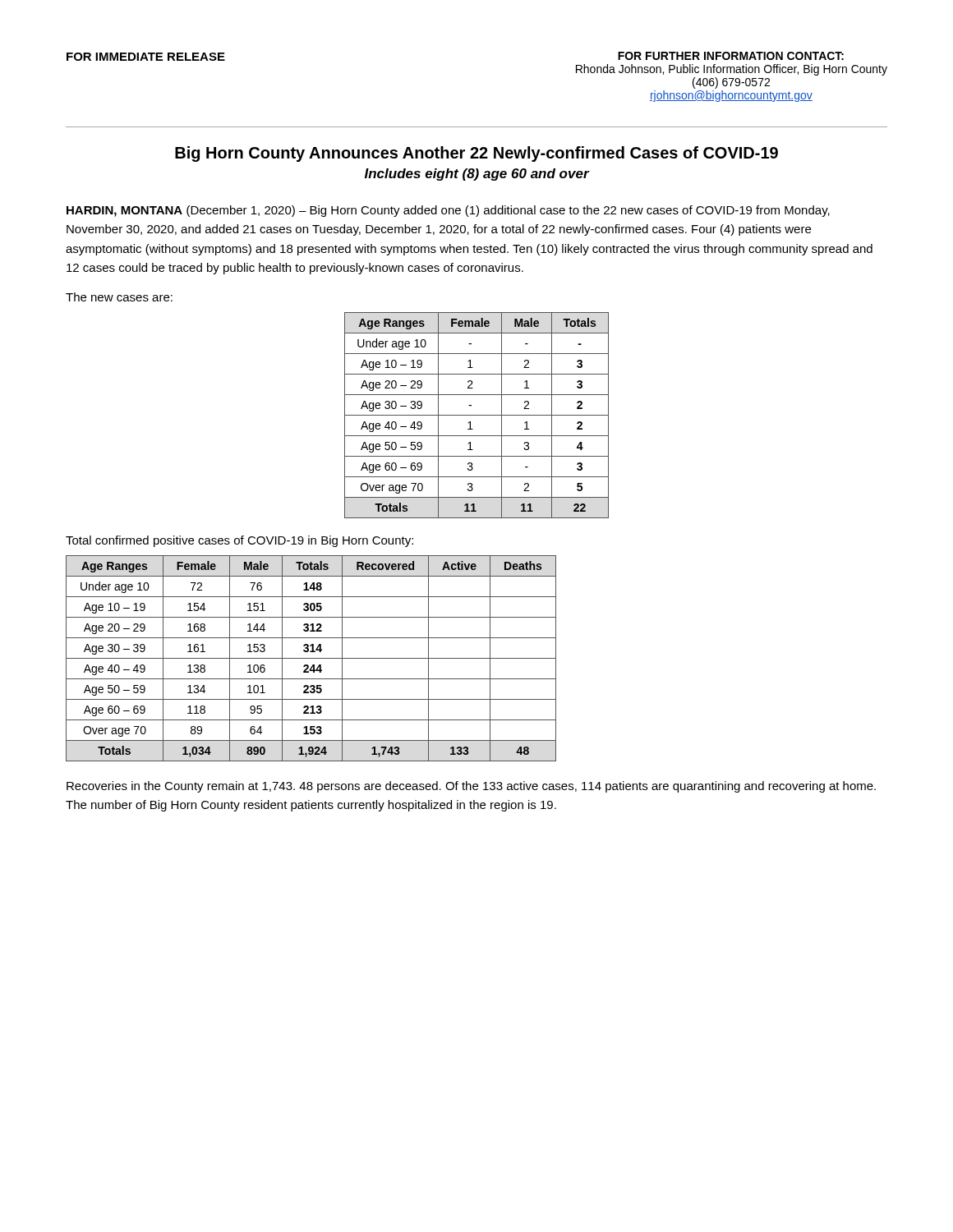The width and height of the screenshot is (953, 1232).
Task: Locate the block of text that opens with "HARDIN, MONTANA (December 1, 2020) – Big Horn"
Action: tap(469, 239)
